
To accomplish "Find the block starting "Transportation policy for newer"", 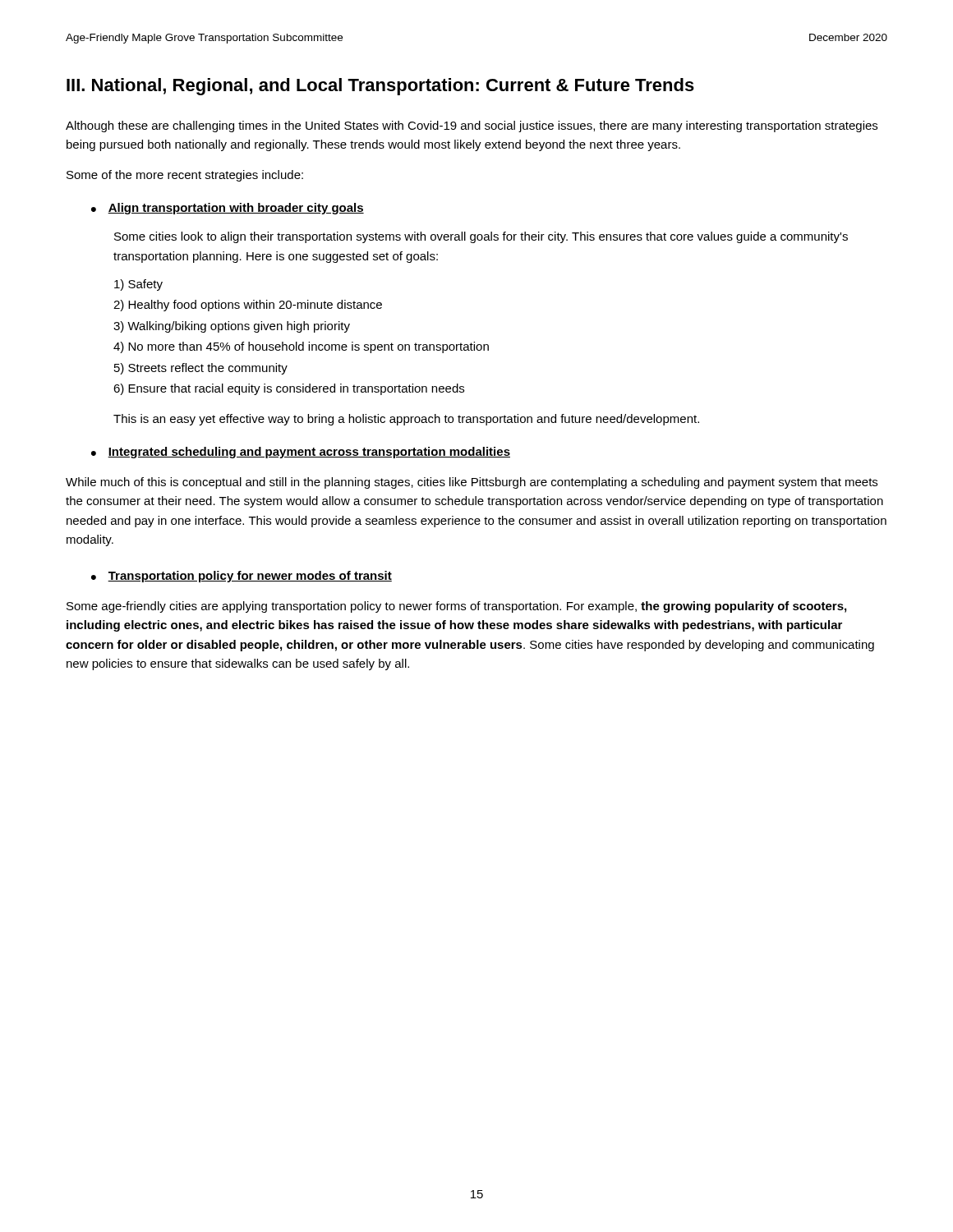I will coord(250,575).
